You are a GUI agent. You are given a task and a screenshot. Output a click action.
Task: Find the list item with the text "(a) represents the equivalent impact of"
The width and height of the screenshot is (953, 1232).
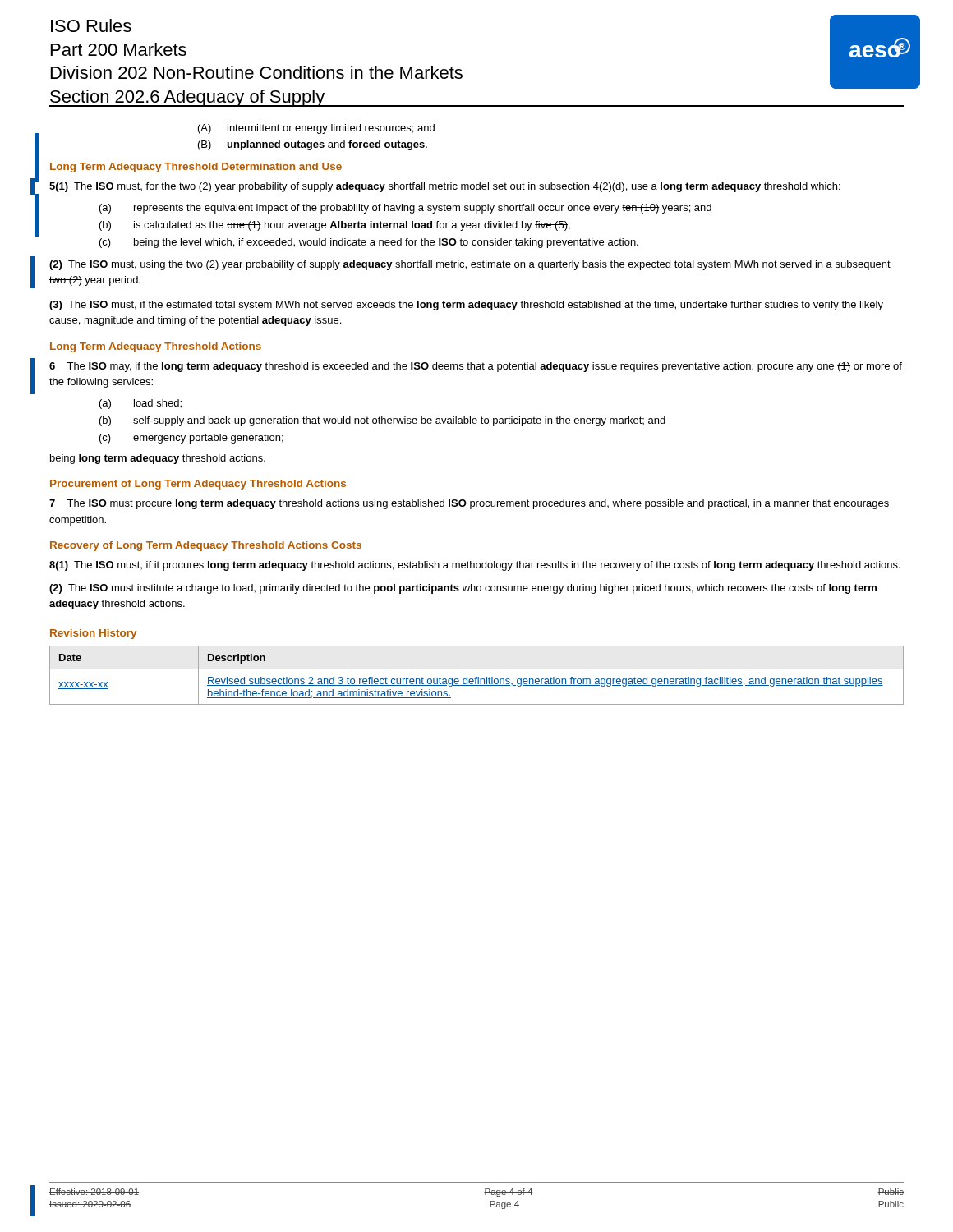[x=405, y=207]
